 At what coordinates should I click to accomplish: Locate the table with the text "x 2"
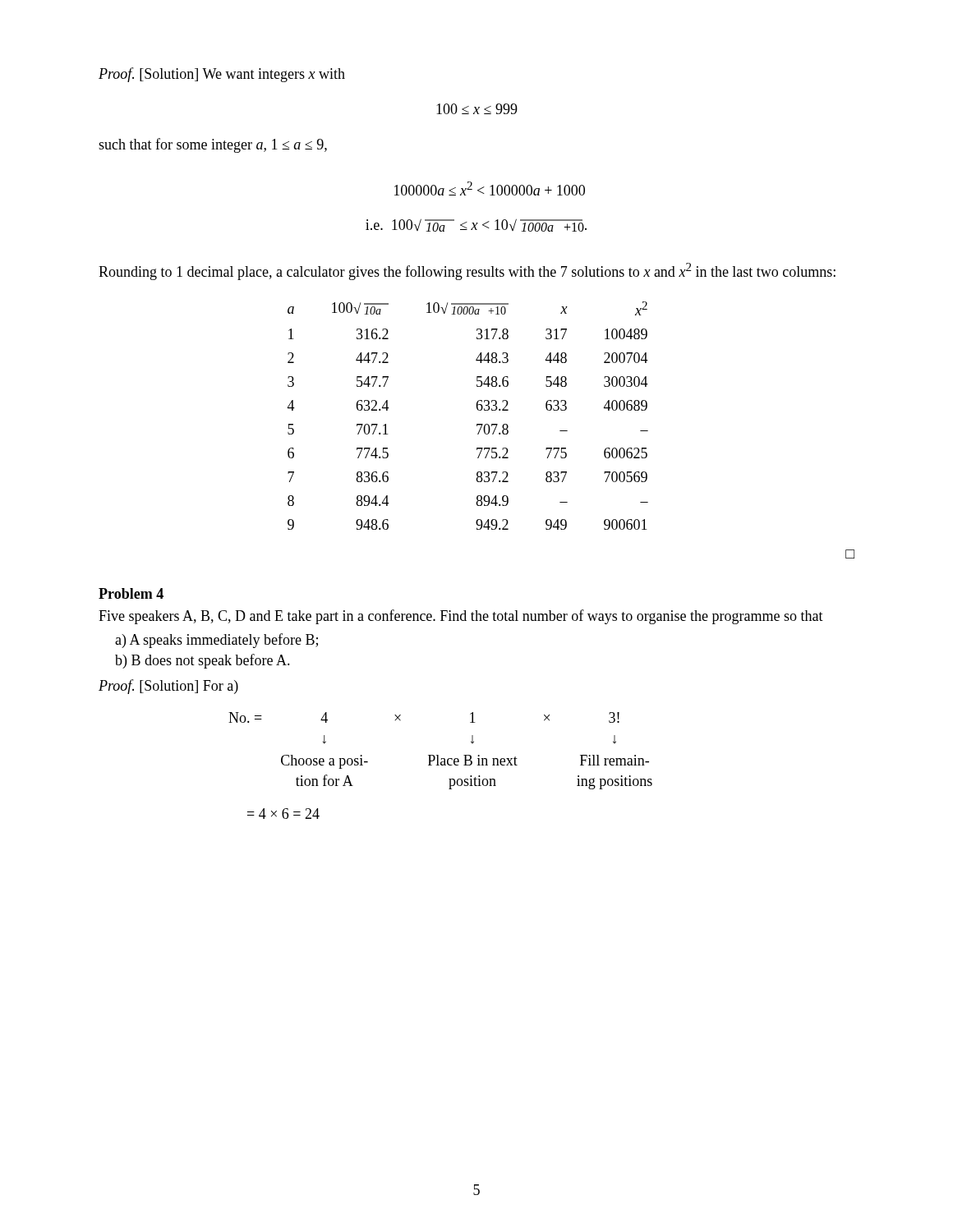(x=476, y=417)
